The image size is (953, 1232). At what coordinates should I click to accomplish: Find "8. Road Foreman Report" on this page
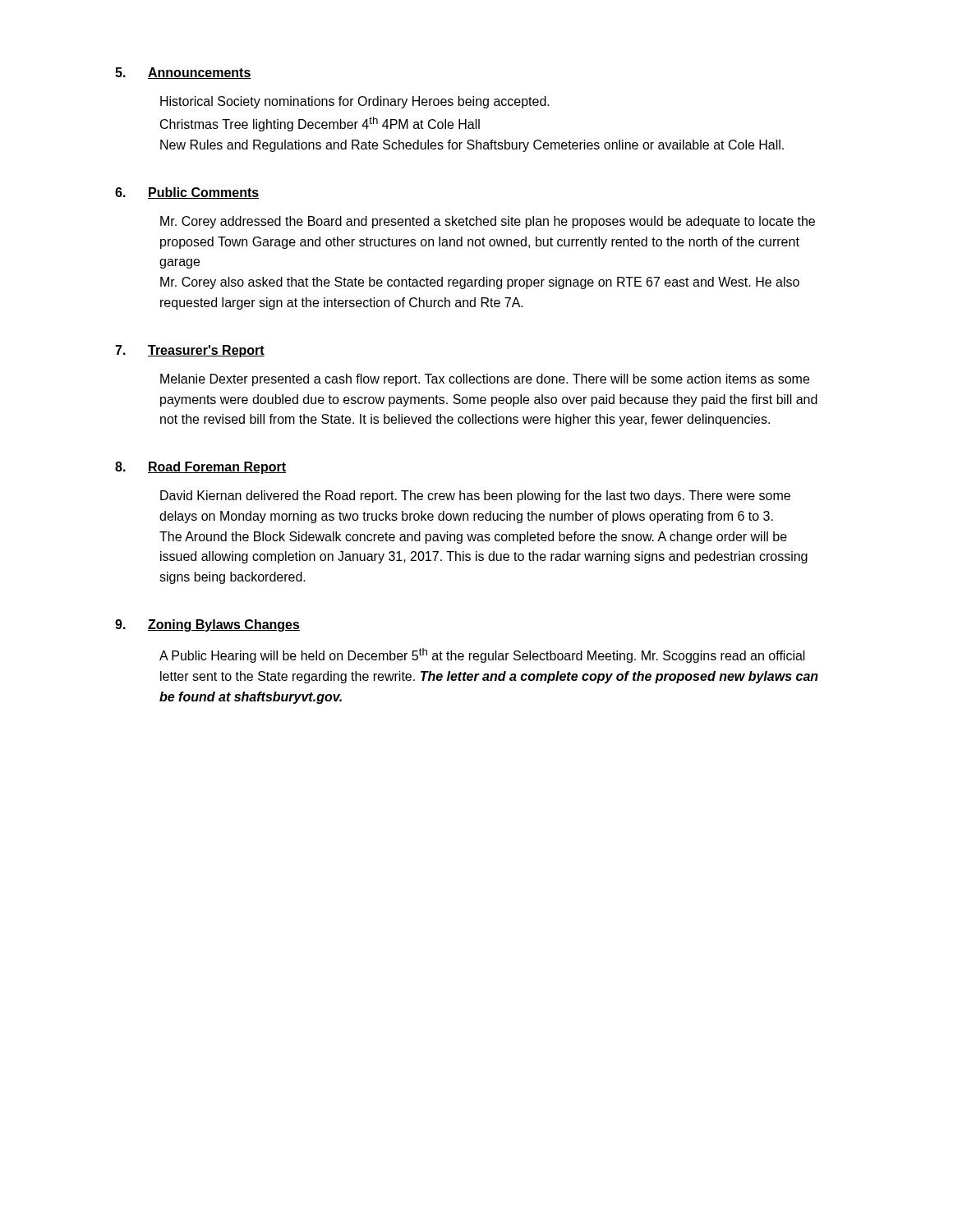[x=200, y=467]
